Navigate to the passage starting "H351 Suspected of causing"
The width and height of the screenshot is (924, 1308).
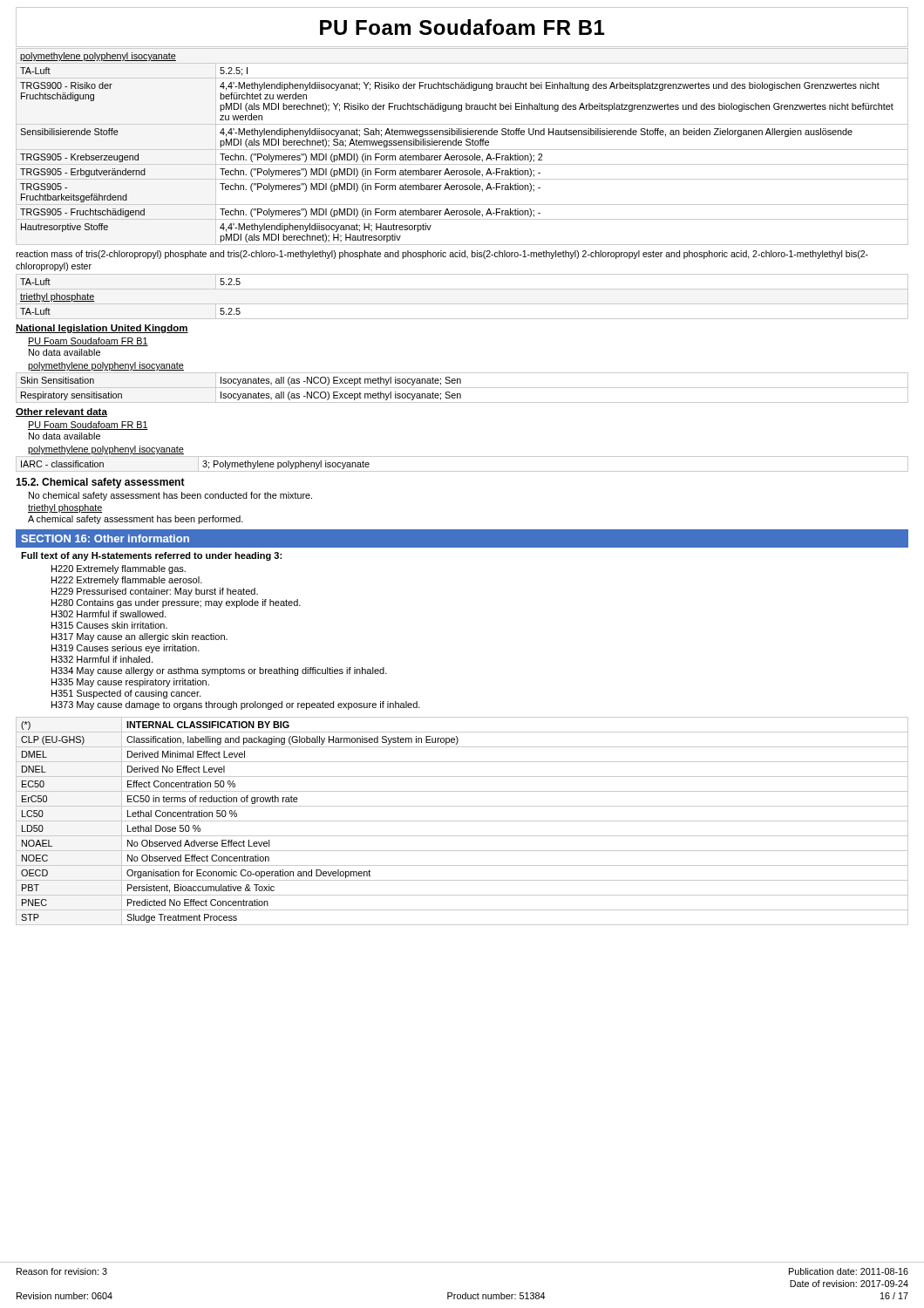click(x=126, y=694)
